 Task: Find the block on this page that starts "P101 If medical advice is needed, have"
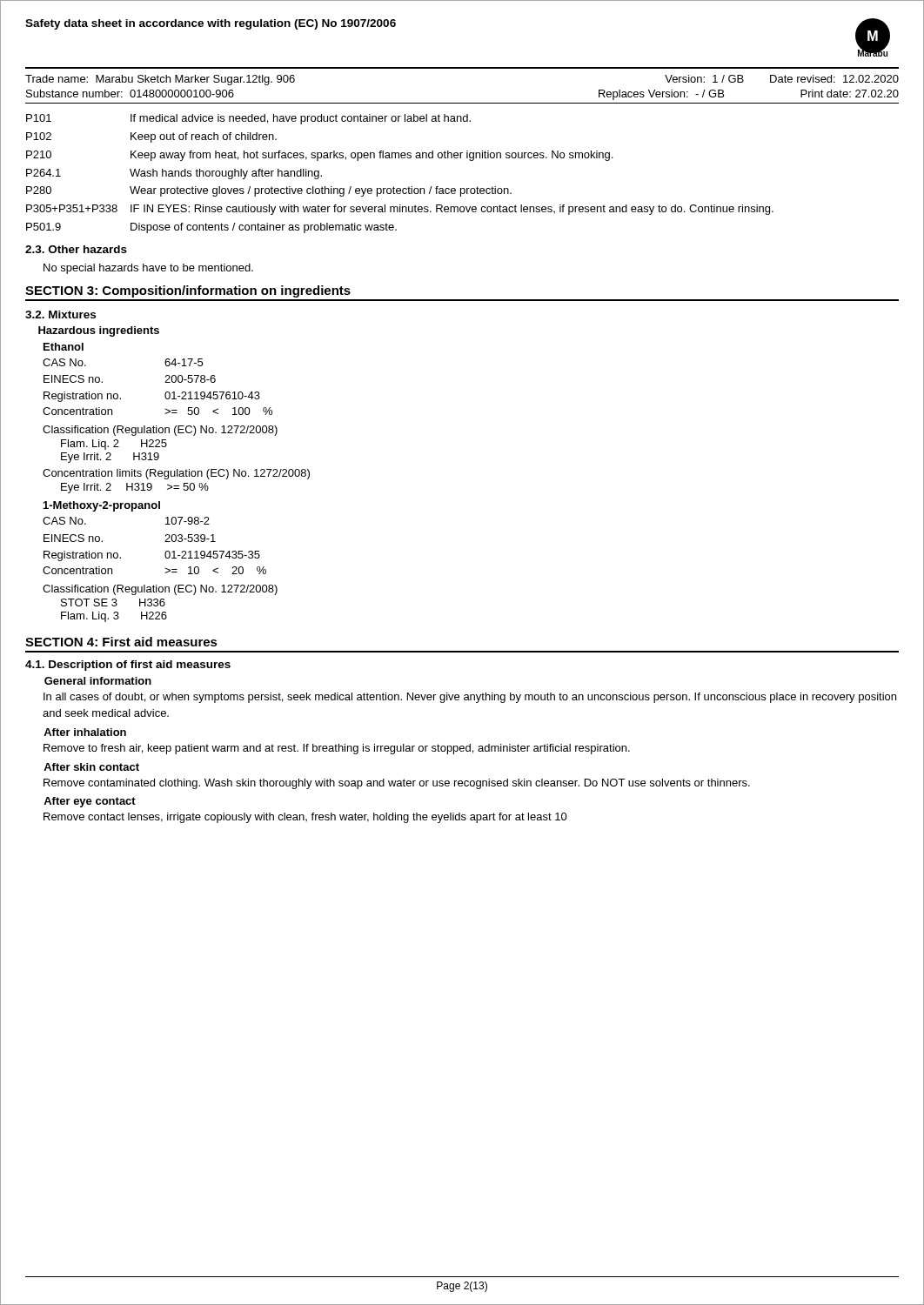coord(462,119)
